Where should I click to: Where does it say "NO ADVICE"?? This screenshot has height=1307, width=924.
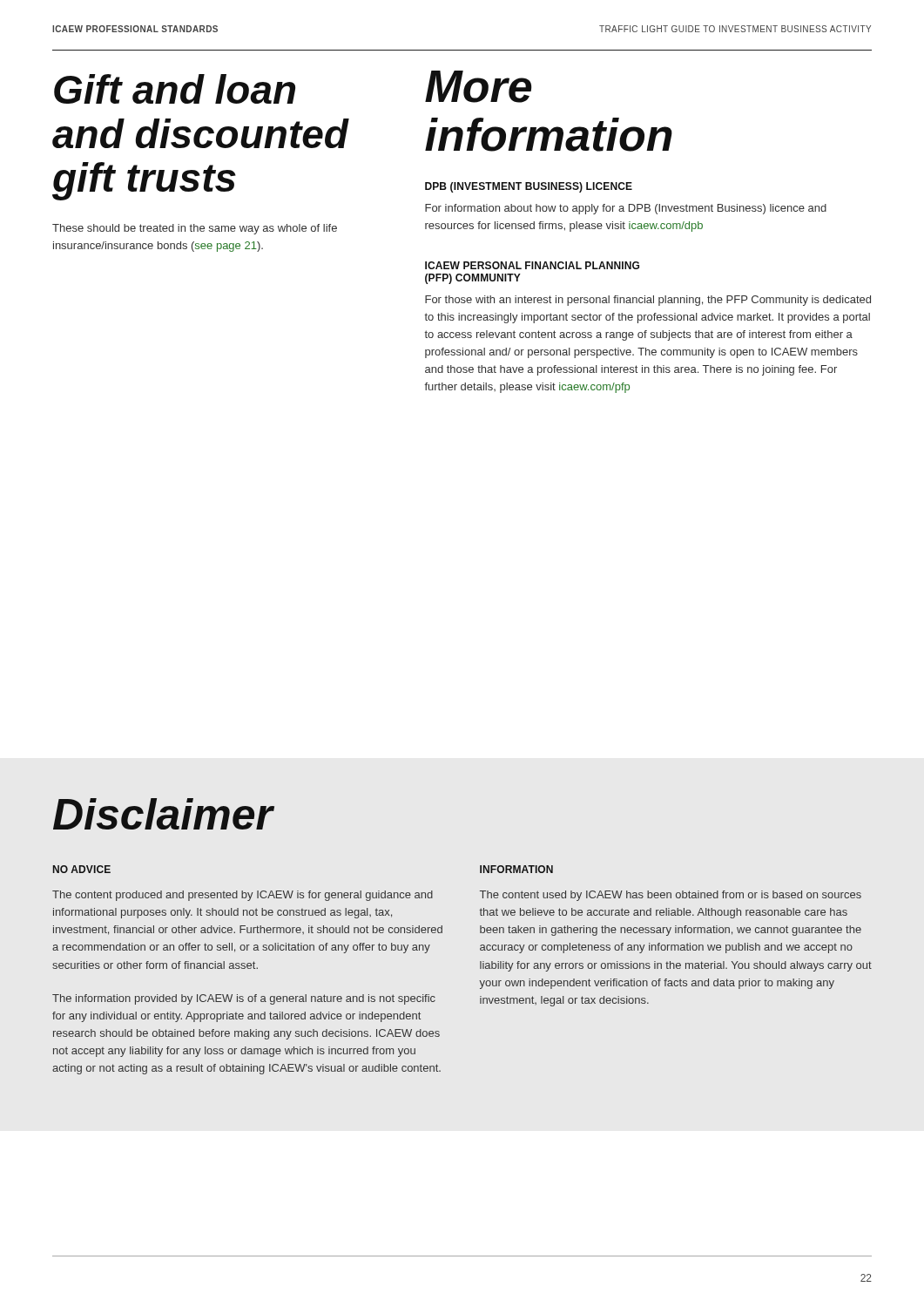82,870
